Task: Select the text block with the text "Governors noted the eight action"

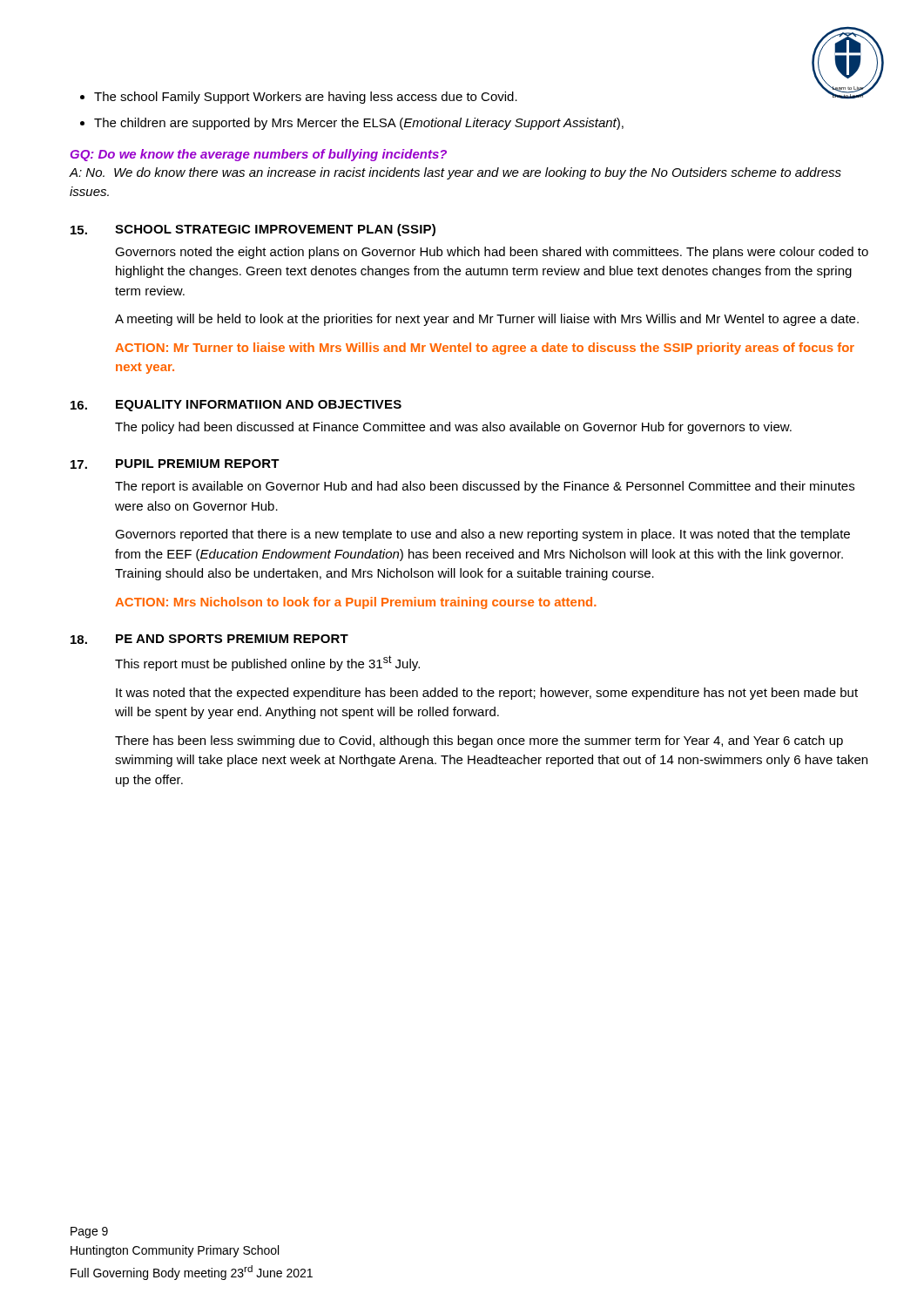Action: (x=493, y=309)
